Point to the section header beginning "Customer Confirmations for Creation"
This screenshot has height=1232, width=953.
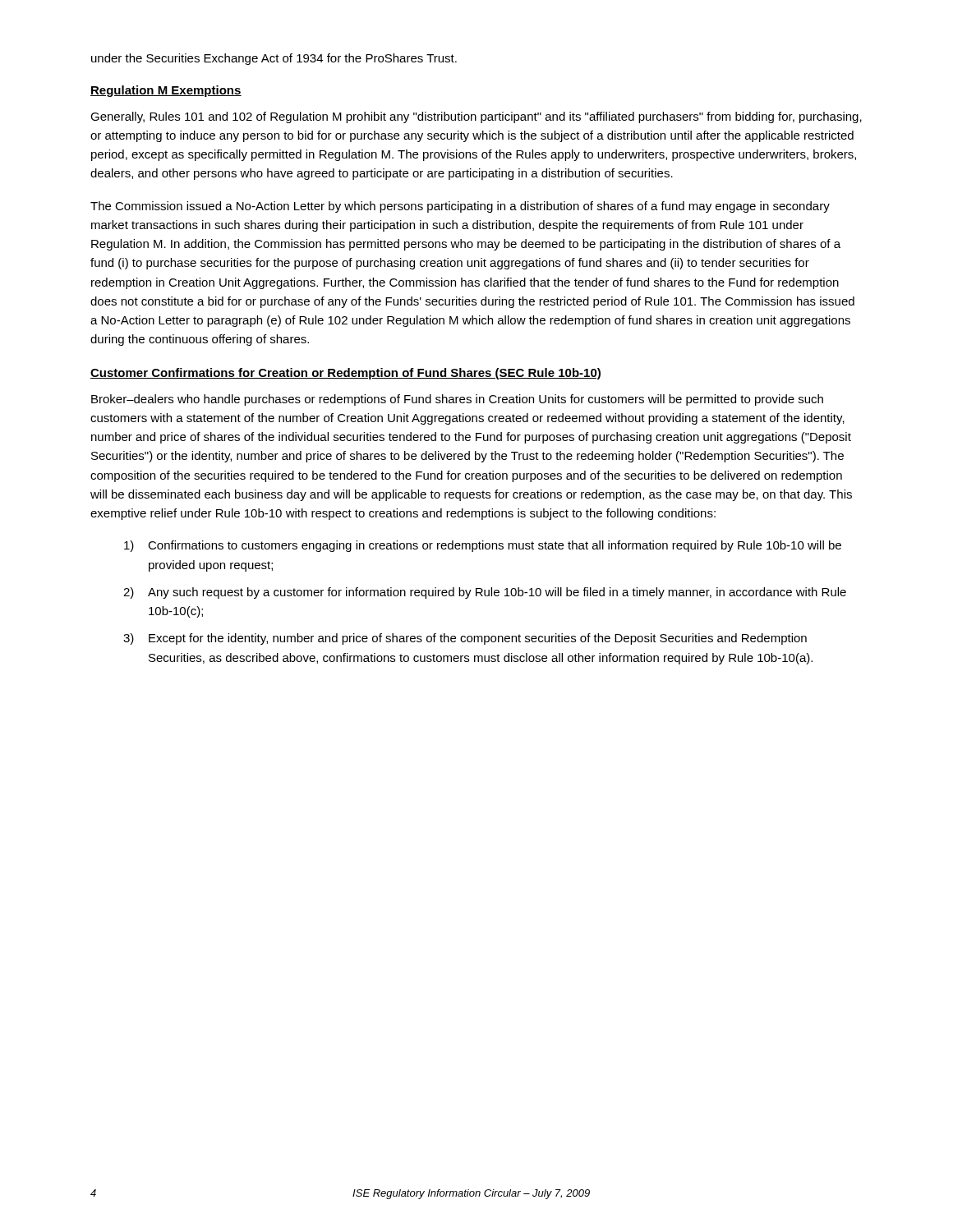[x=346, y=372]
